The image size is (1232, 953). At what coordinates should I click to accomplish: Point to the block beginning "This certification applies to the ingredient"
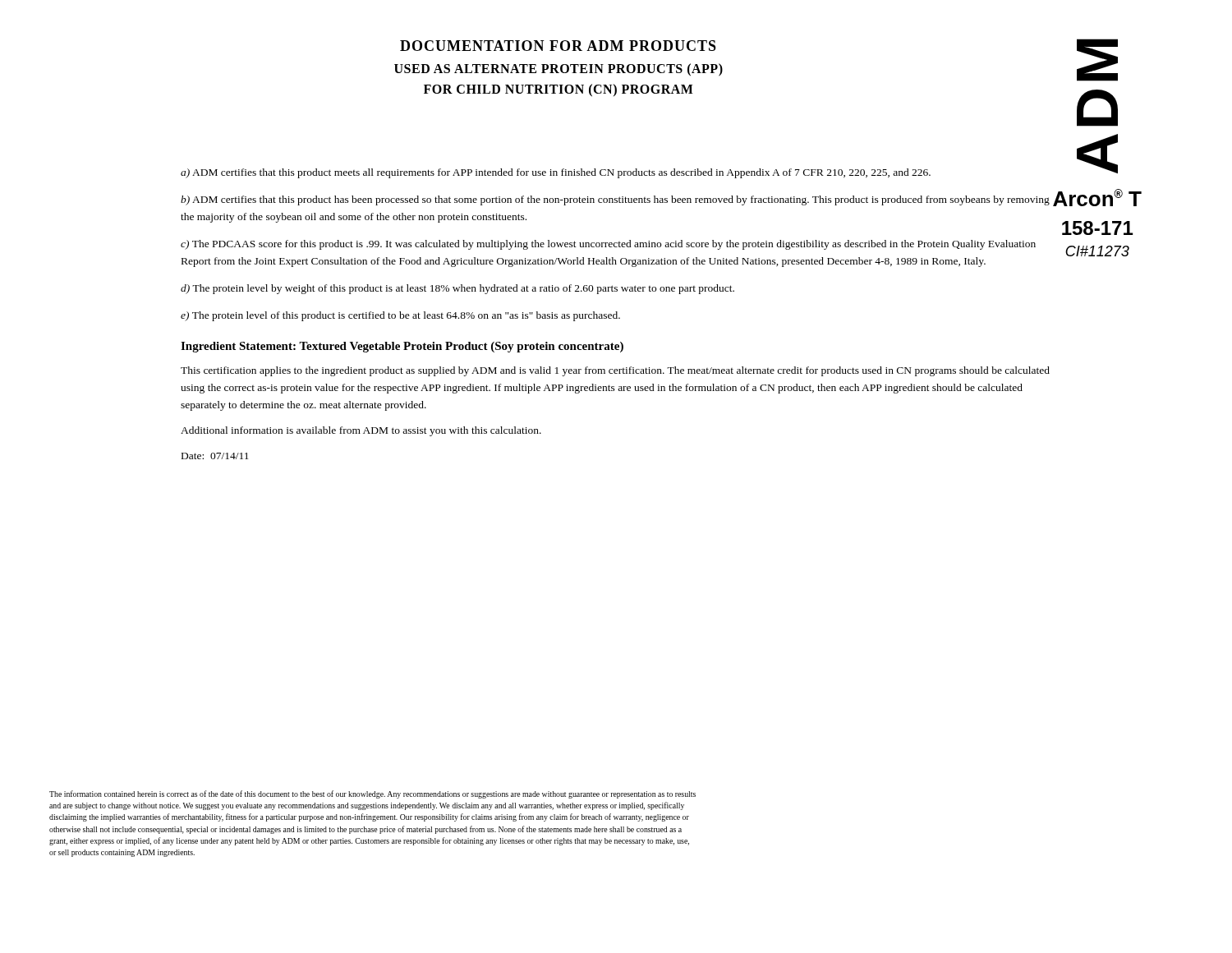(x=615, y=387)
